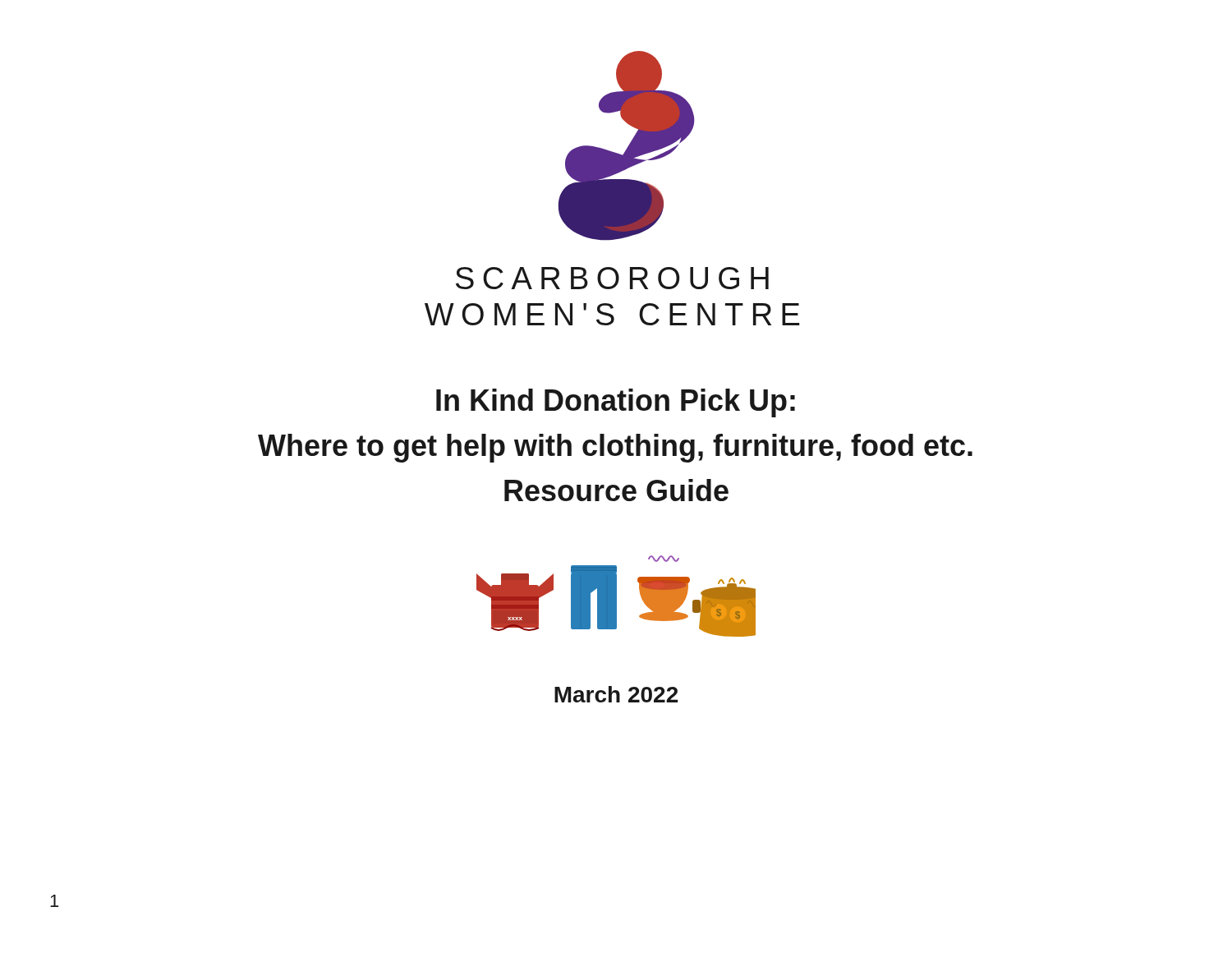Viewport: 1232px width, 953px height.
Task: Click on the passage starting "March 2022"
Action: coord(616,694)
